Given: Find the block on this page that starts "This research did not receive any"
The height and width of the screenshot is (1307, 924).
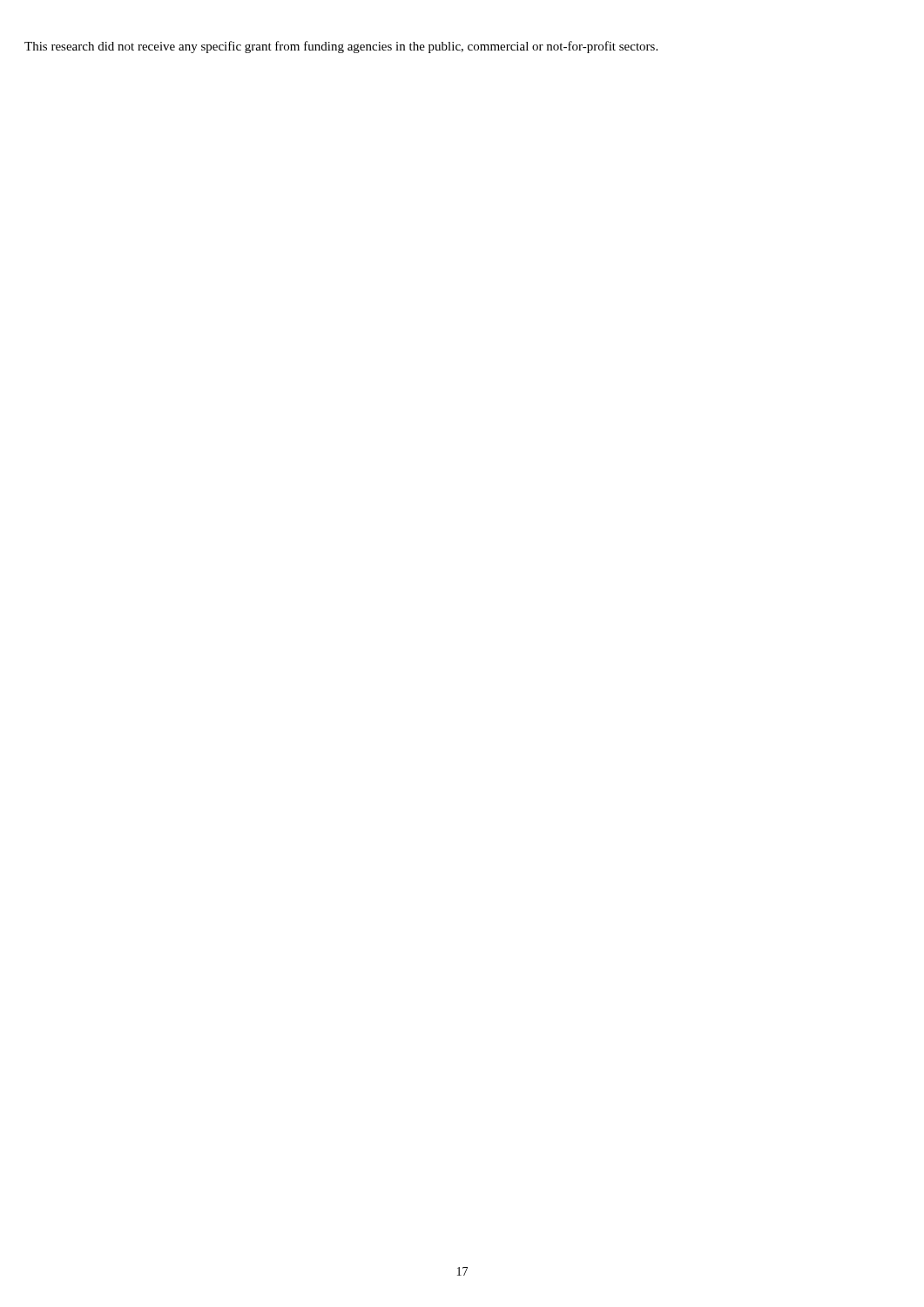Looking at the screenshot, I should point(341,46).
